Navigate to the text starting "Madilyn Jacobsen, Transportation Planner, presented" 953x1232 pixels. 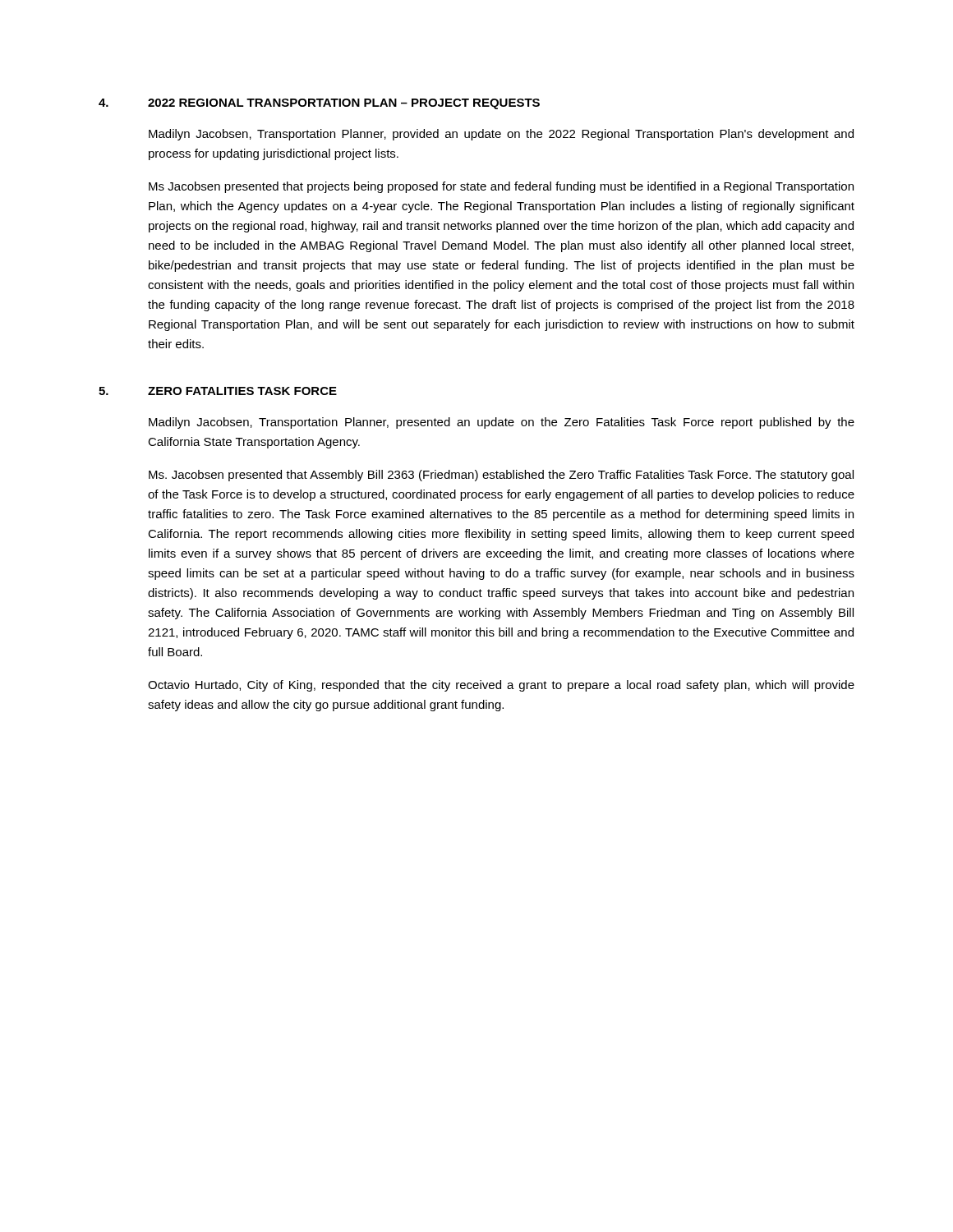click(x=501, y=432)
